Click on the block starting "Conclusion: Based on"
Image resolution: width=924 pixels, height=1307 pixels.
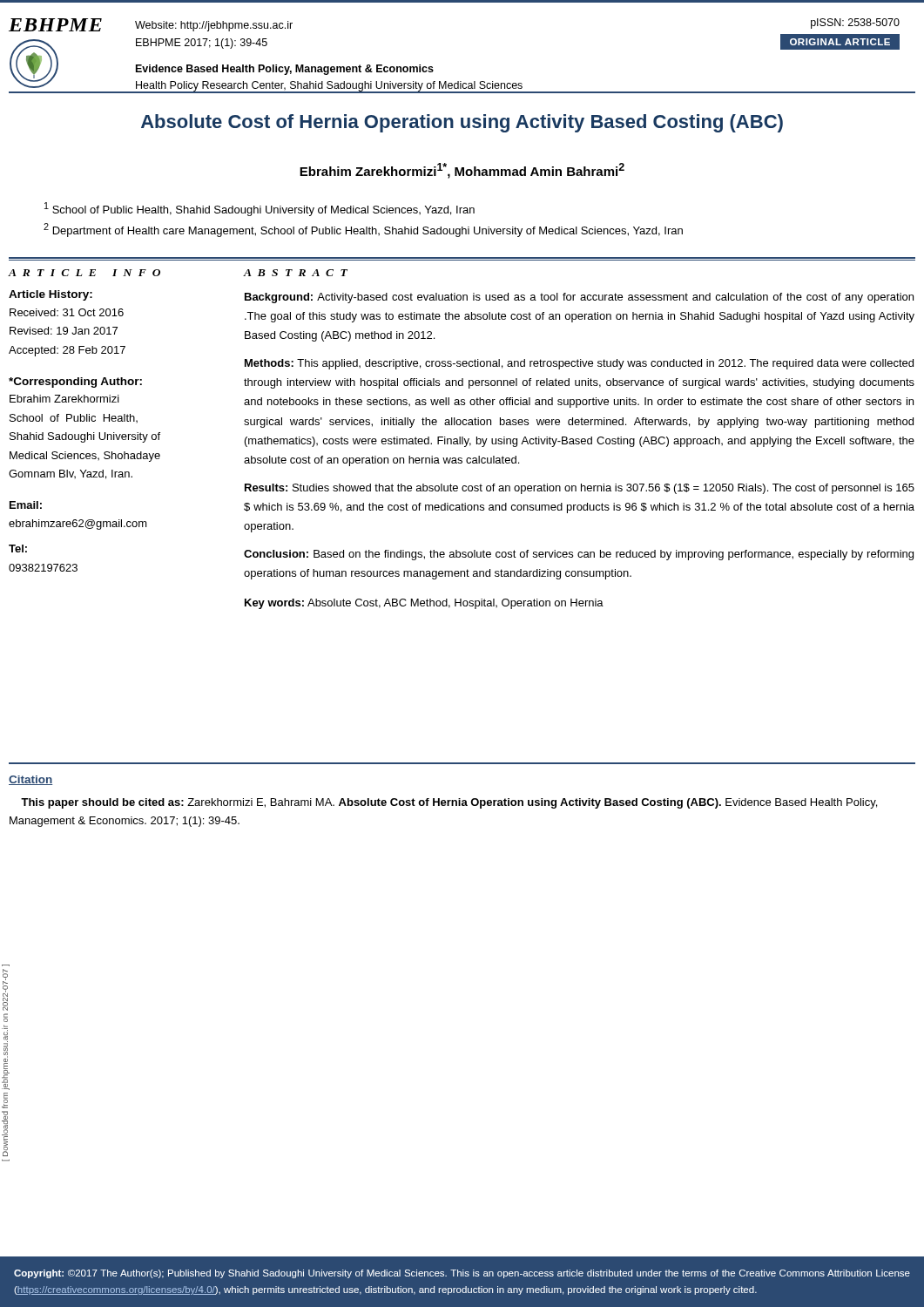coord(579,564)
